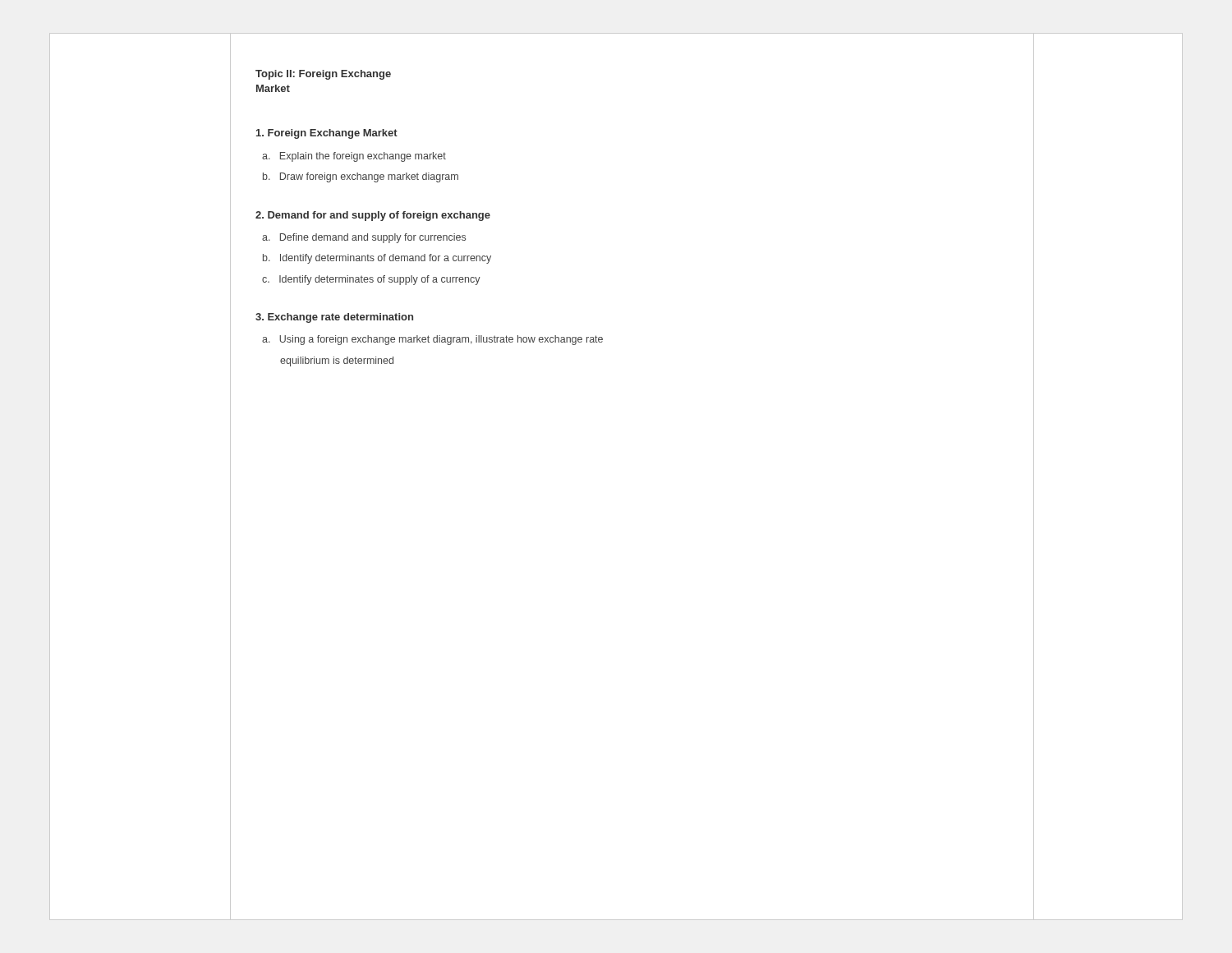Point to the text starting "a. Explain the foreign exchange market"

354,156
